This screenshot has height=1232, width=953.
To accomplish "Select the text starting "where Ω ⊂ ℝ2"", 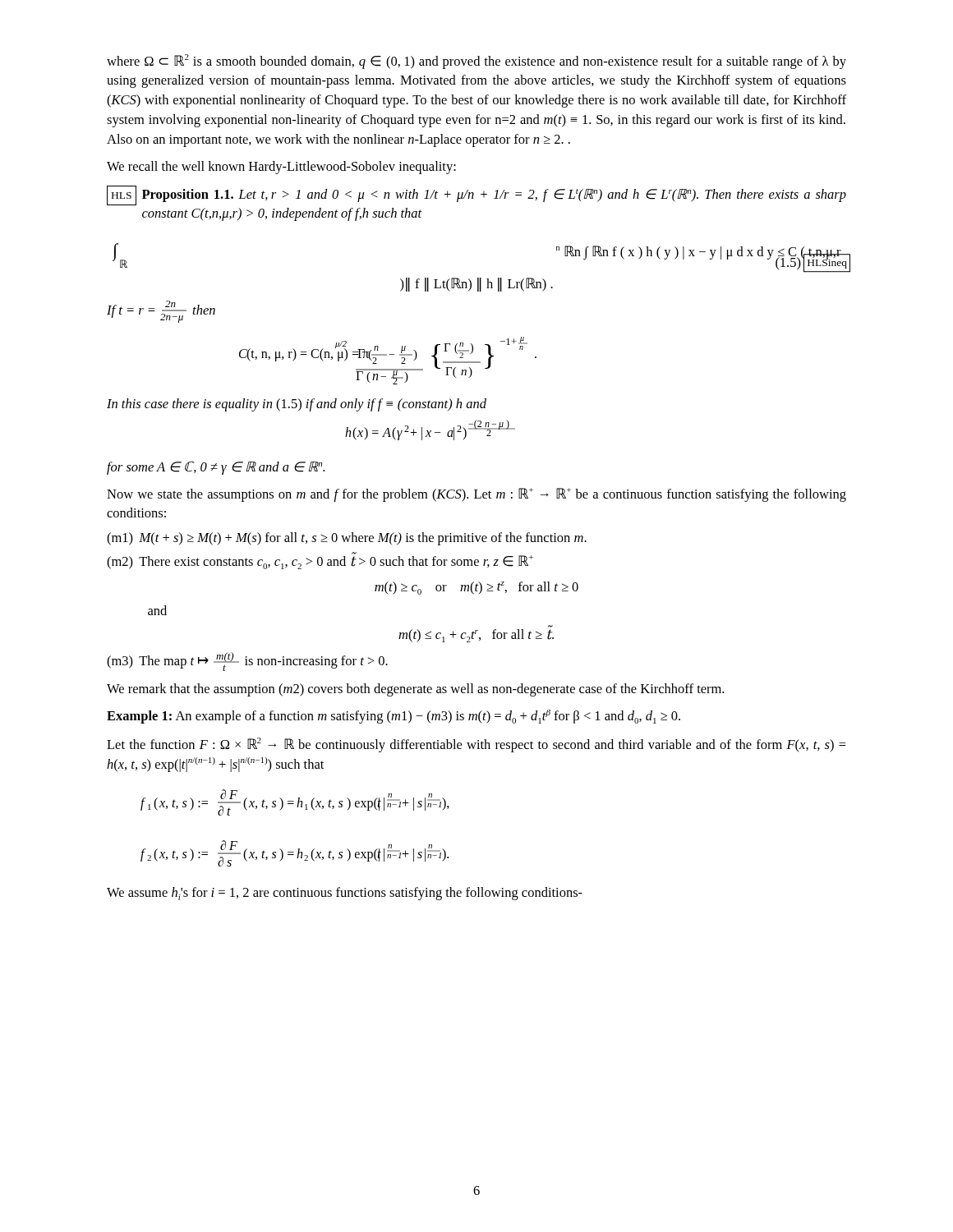I will (476, 99).
